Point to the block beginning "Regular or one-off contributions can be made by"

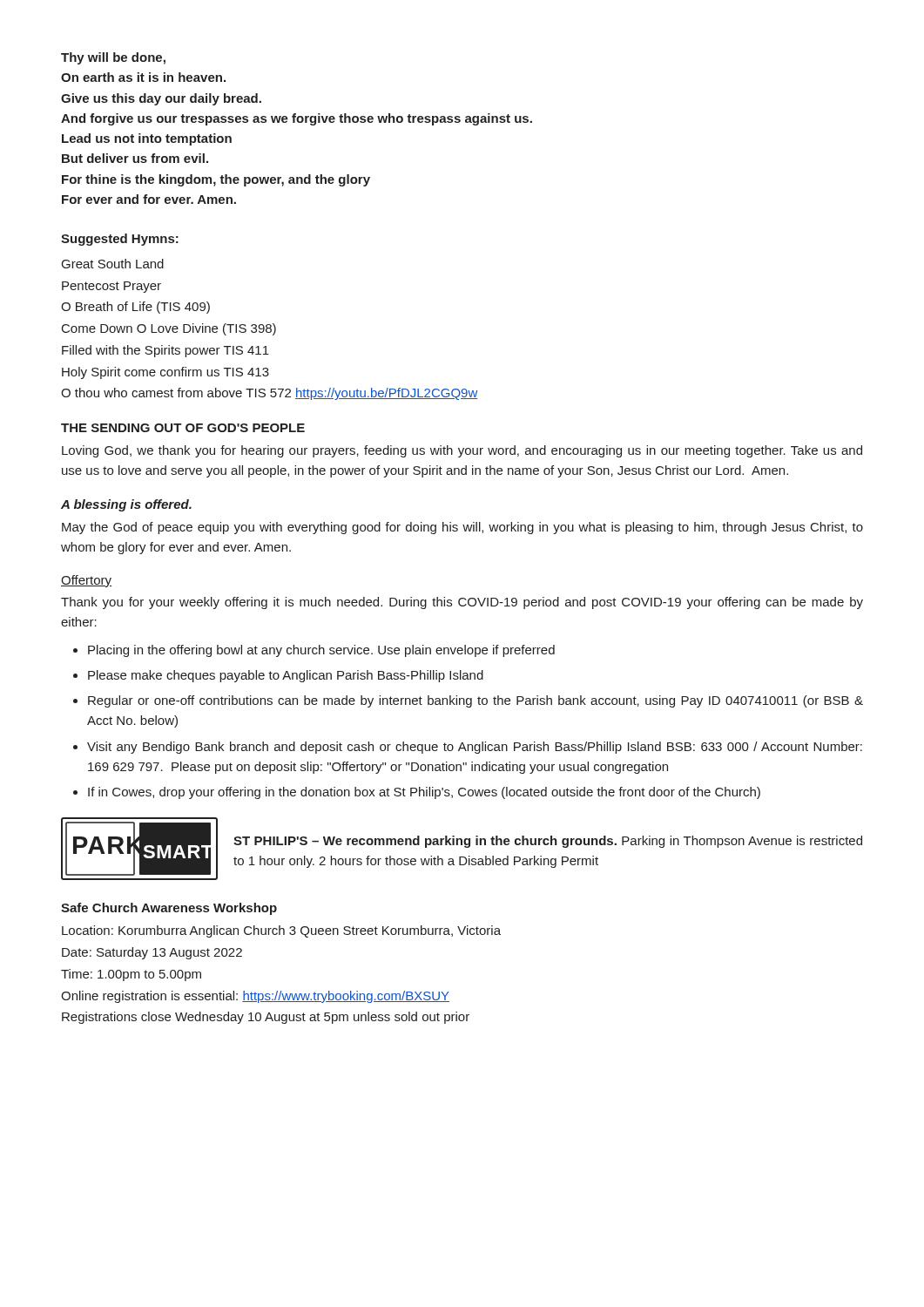475,710
